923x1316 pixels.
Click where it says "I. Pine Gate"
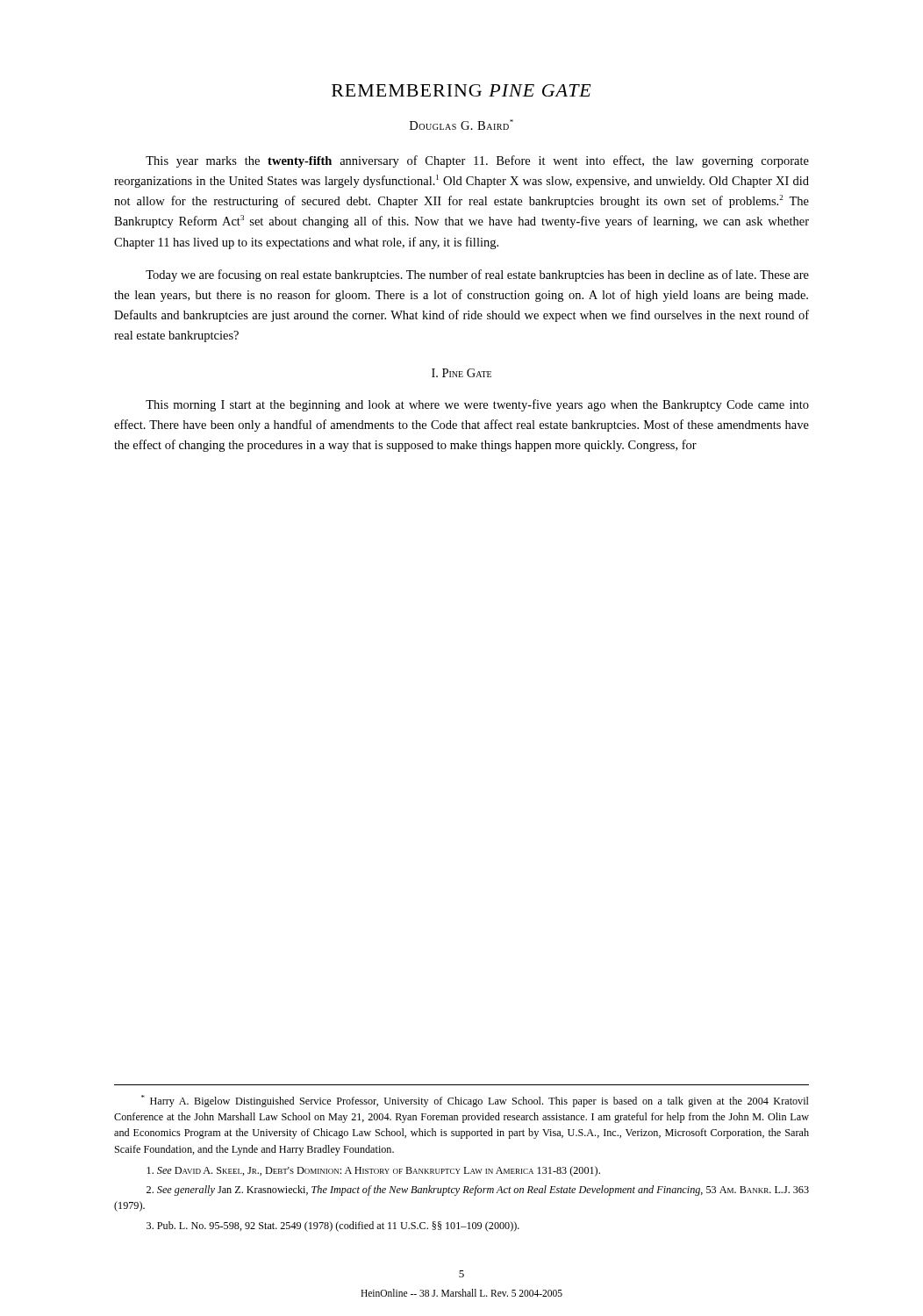coord(462,372)
